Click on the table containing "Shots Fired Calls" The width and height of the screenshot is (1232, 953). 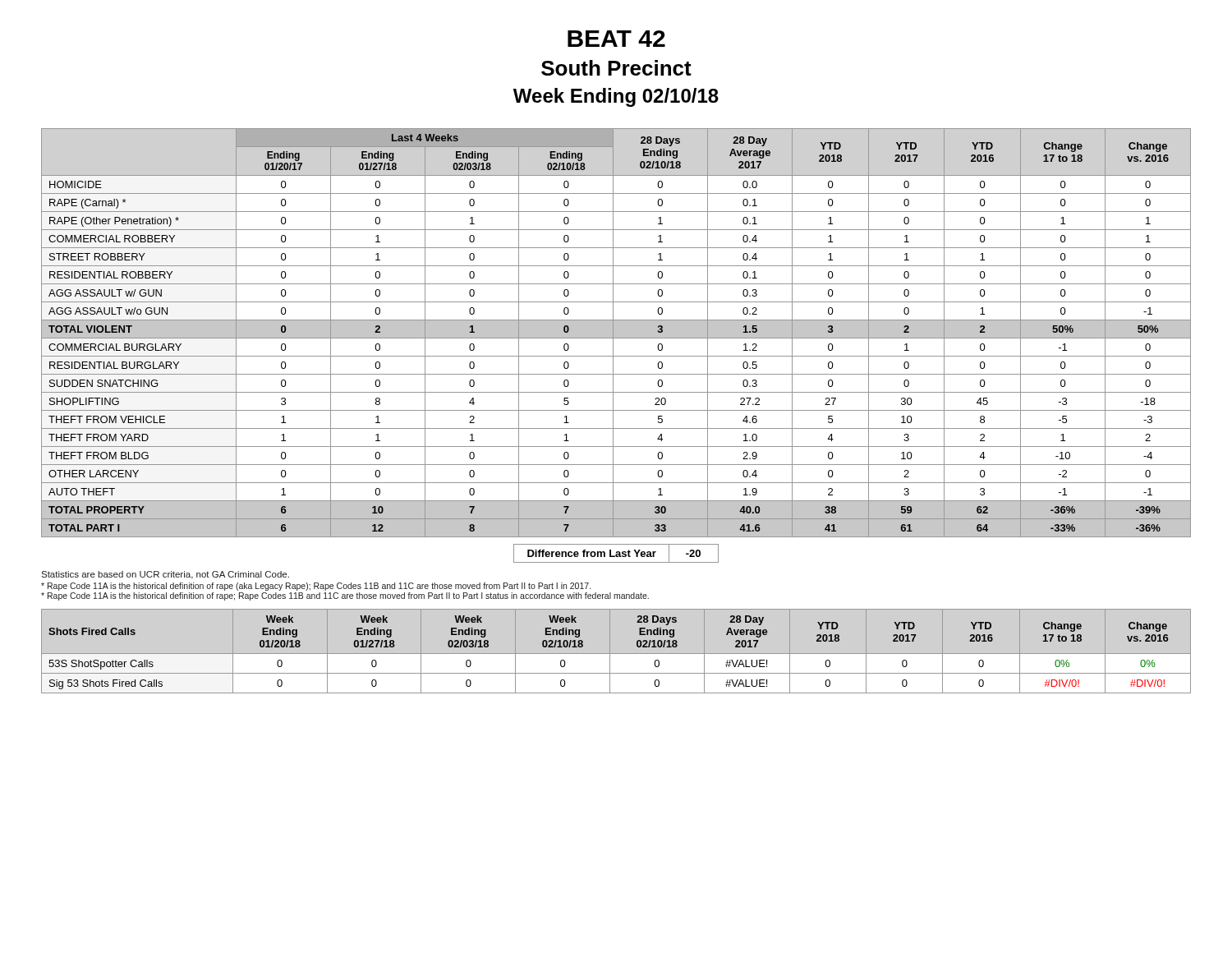tap(616, 651)
